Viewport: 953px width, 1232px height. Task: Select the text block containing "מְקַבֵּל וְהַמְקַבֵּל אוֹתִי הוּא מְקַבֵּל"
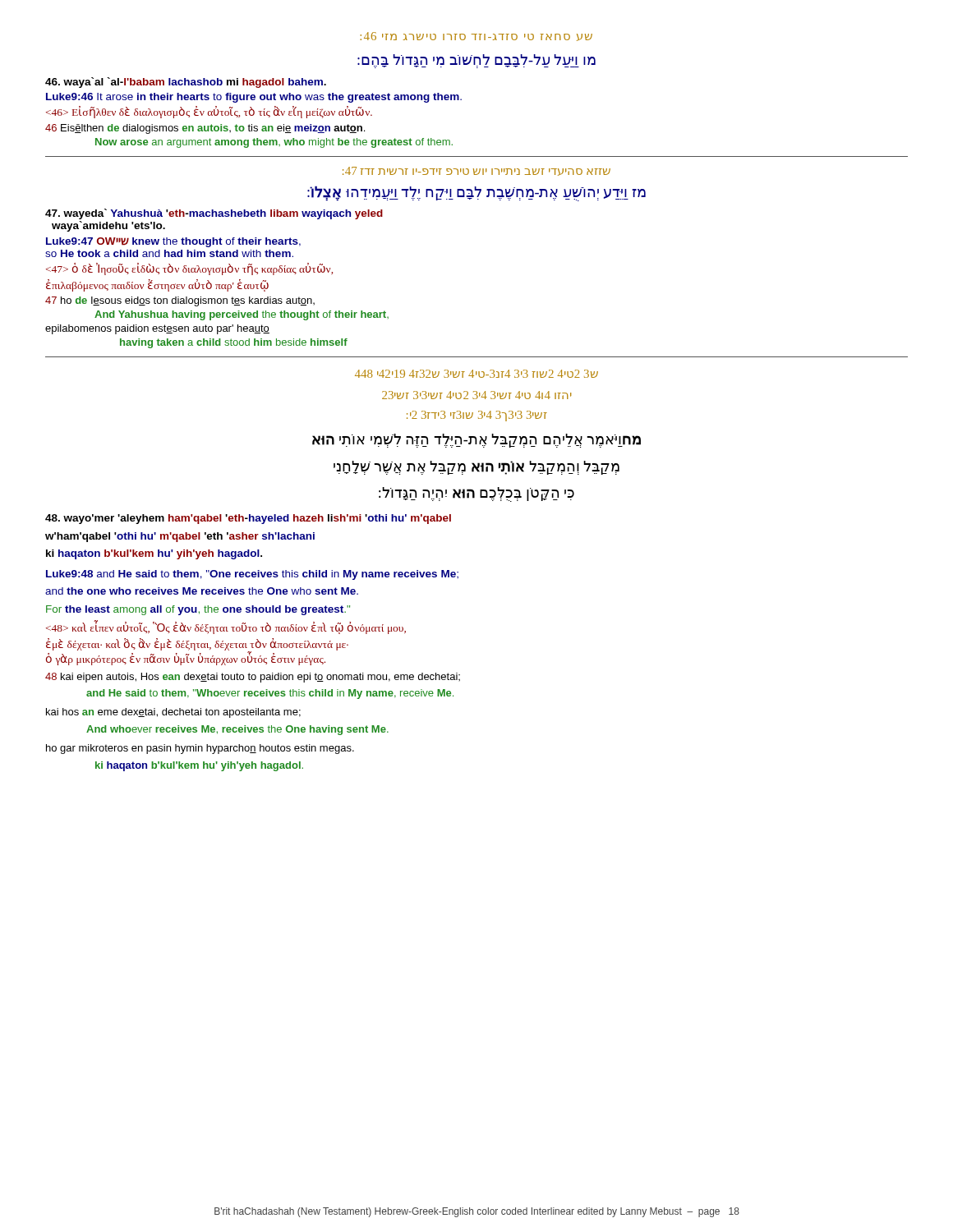point(476,466)
